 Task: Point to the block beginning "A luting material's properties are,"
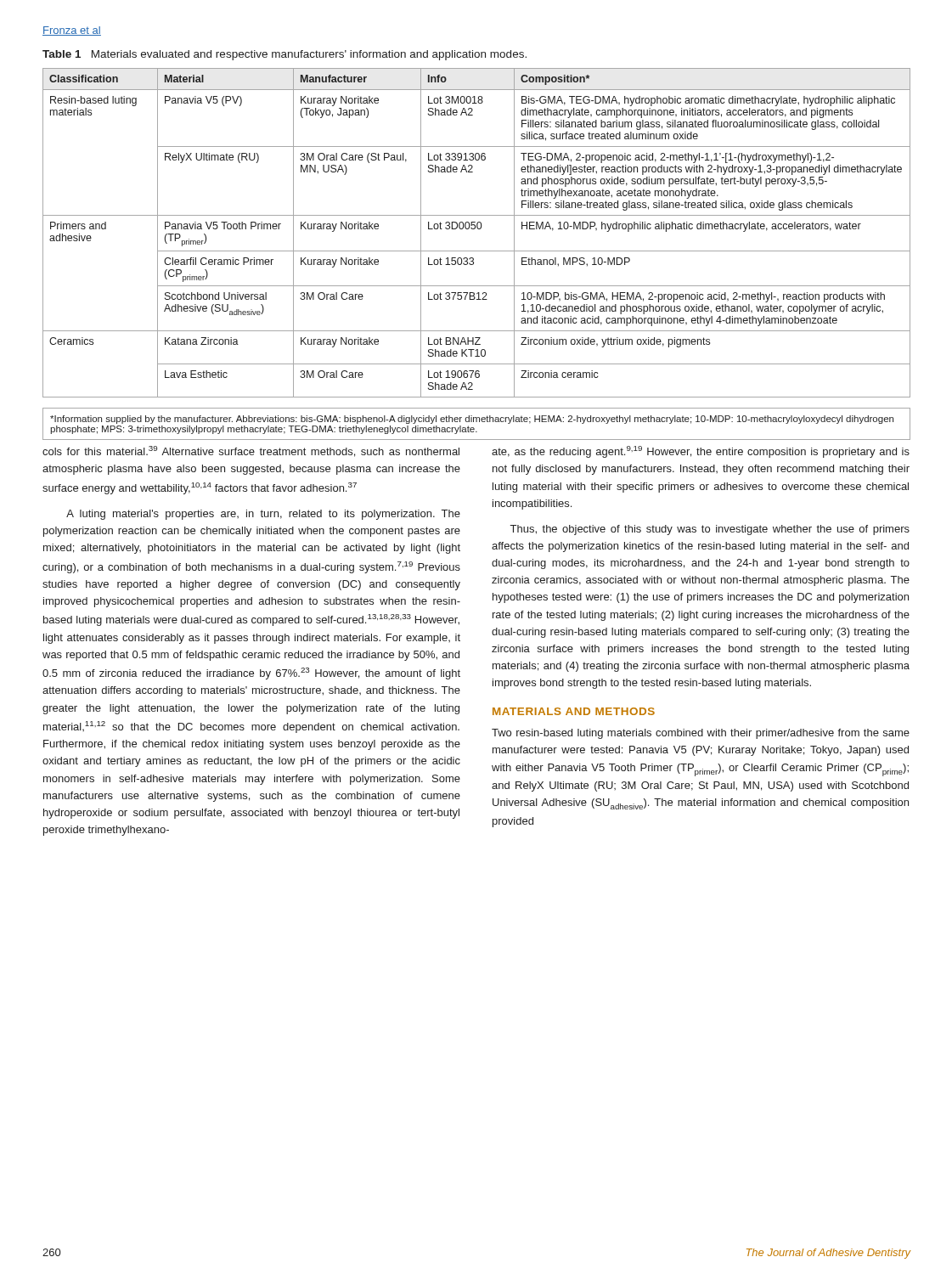[251, 671]
